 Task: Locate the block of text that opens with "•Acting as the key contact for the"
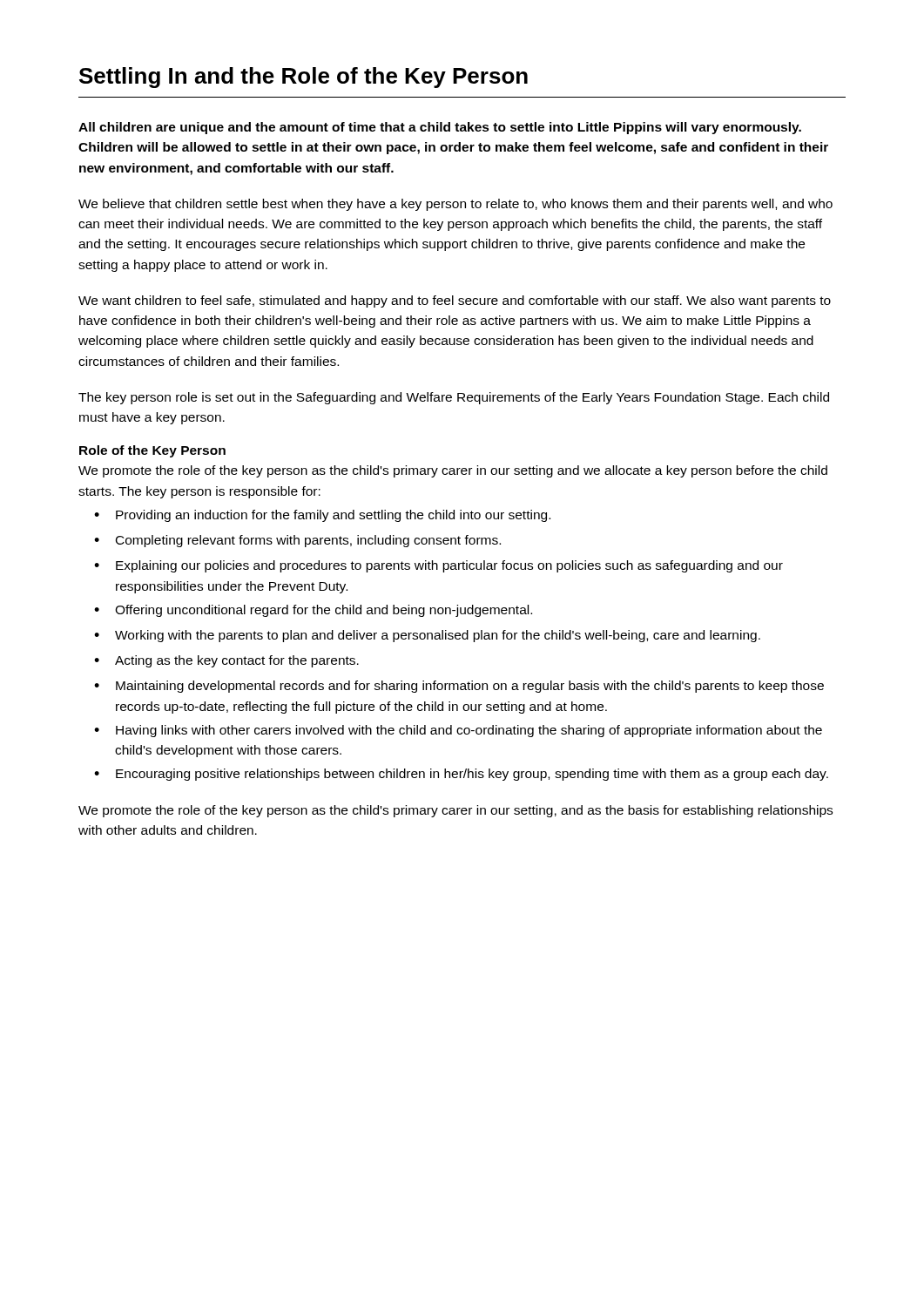[226, 661]
